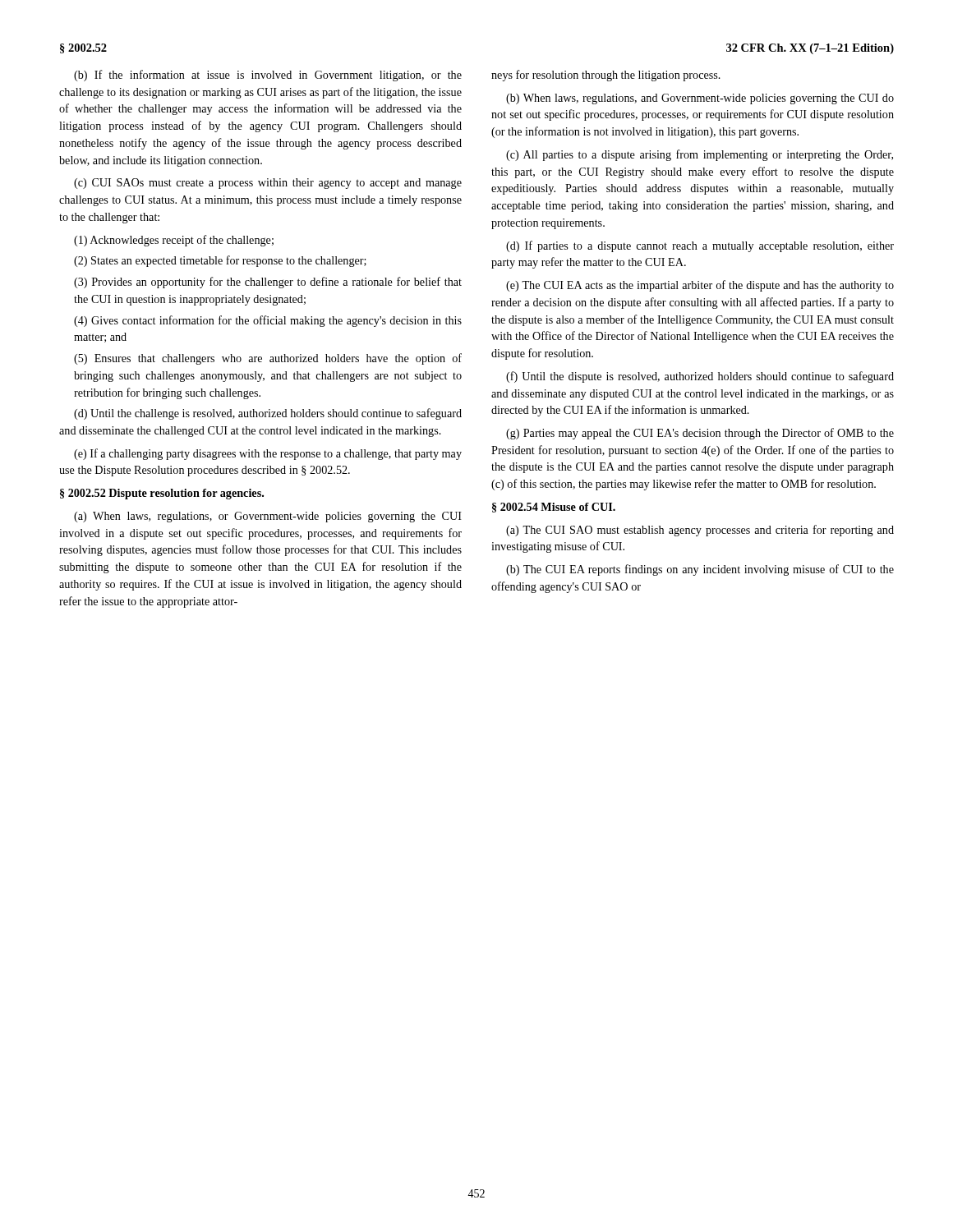Point to the block beginning "(a) The CUI SAO must"
Viewport: 953px width, 1232px height.
tap(693, 558)
